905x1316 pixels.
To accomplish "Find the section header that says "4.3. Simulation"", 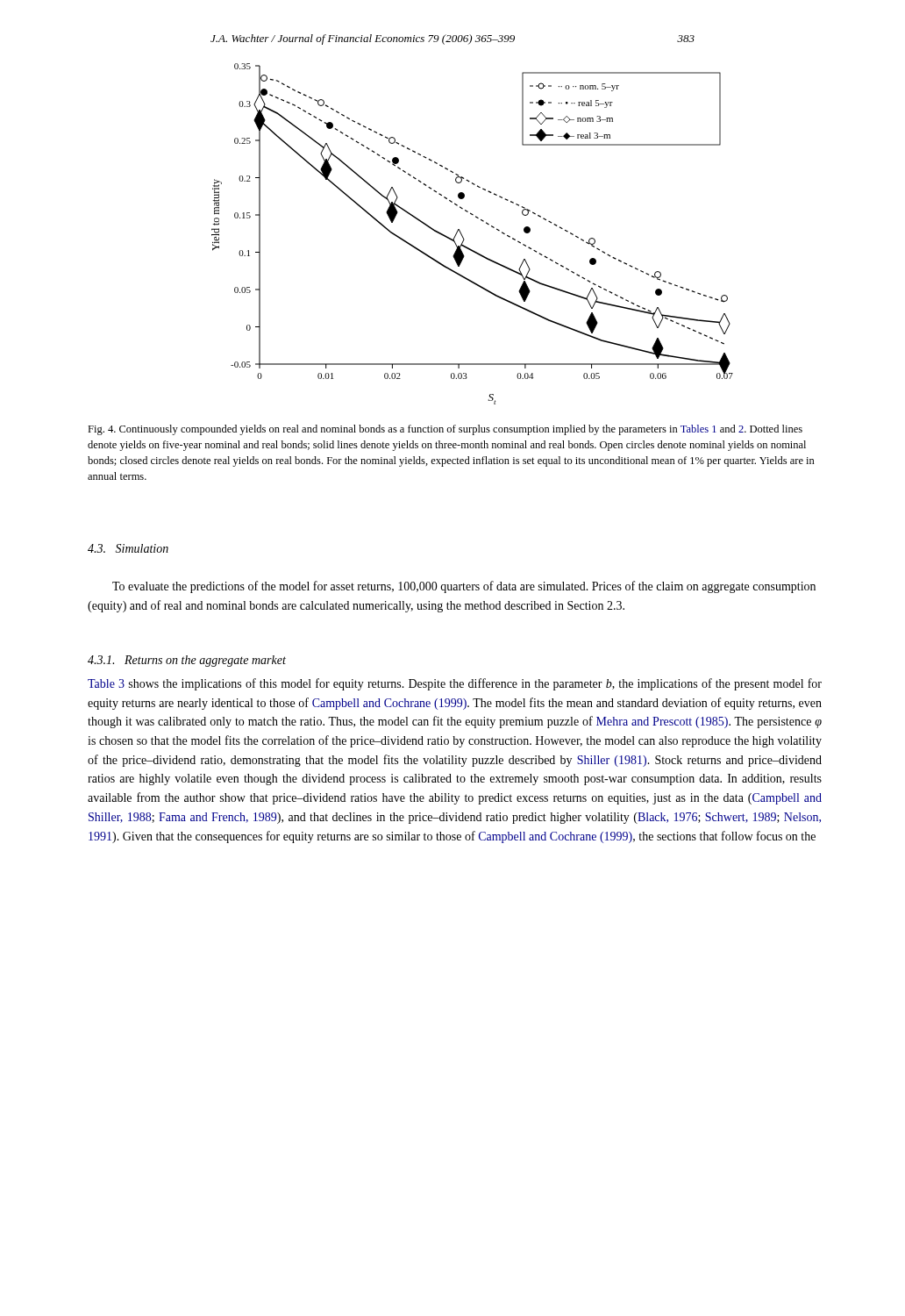I will (128, 549).
